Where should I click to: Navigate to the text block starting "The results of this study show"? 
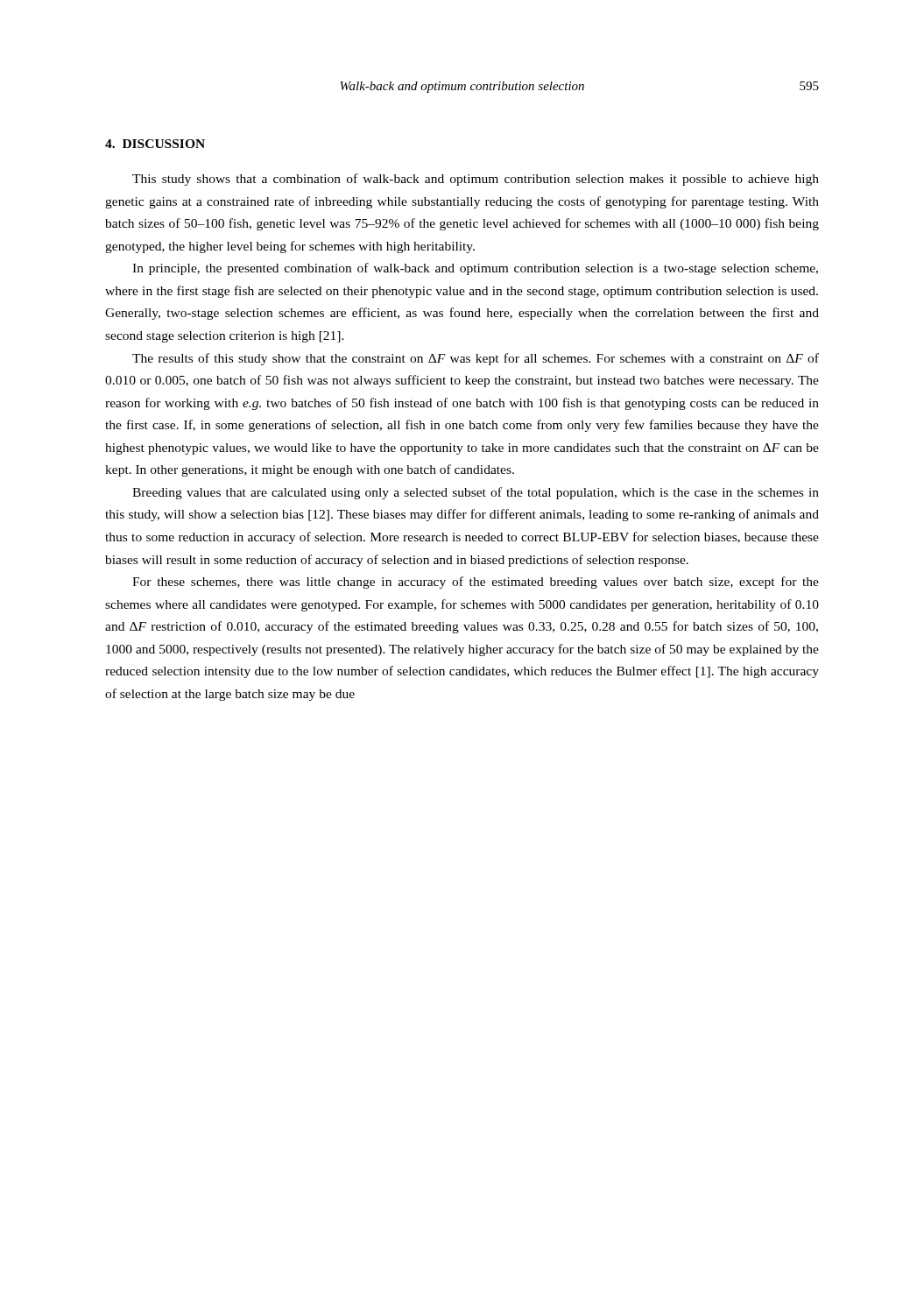click(462, 414)
